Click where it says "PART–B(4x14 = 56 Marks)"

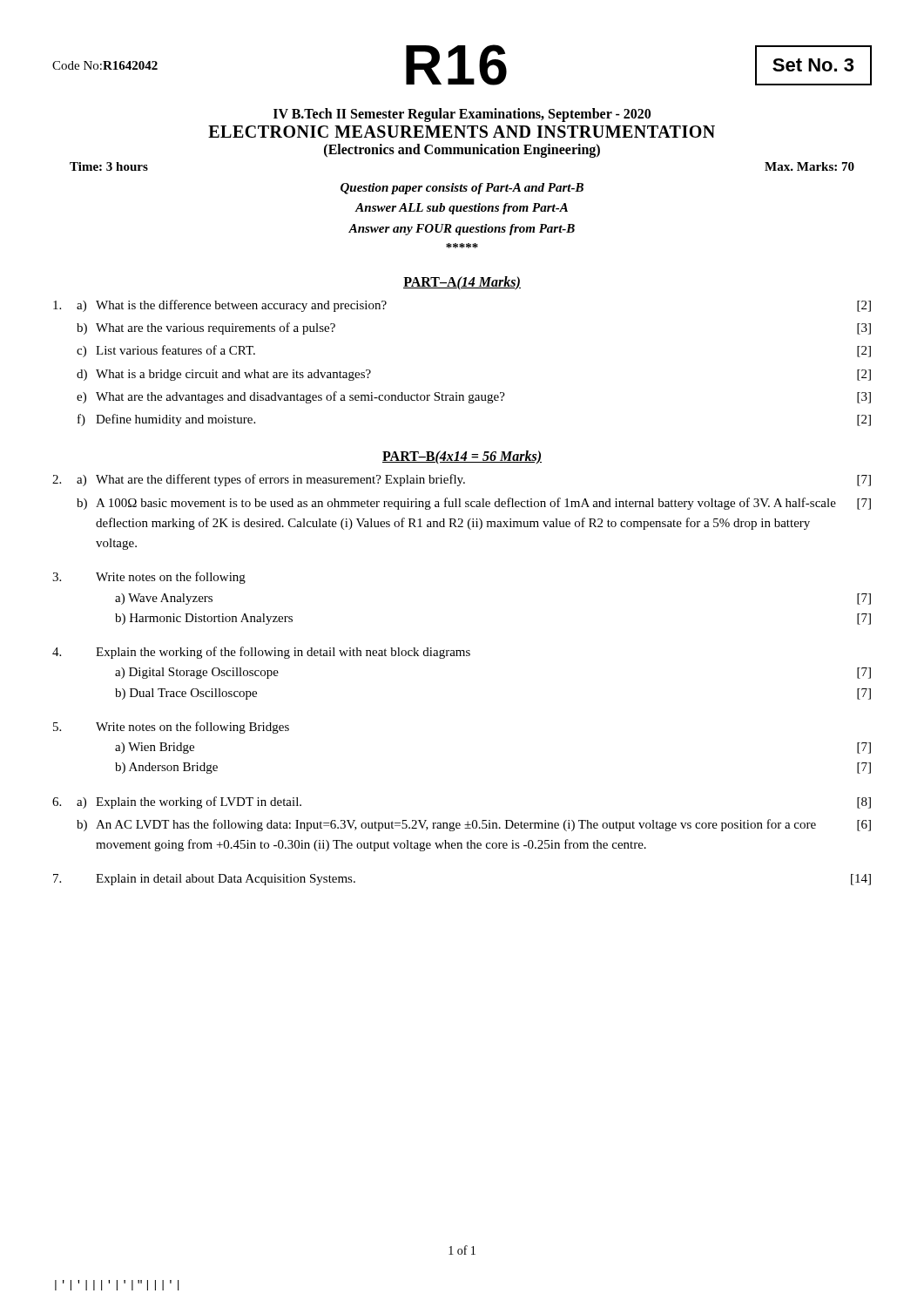pos(462,456)
